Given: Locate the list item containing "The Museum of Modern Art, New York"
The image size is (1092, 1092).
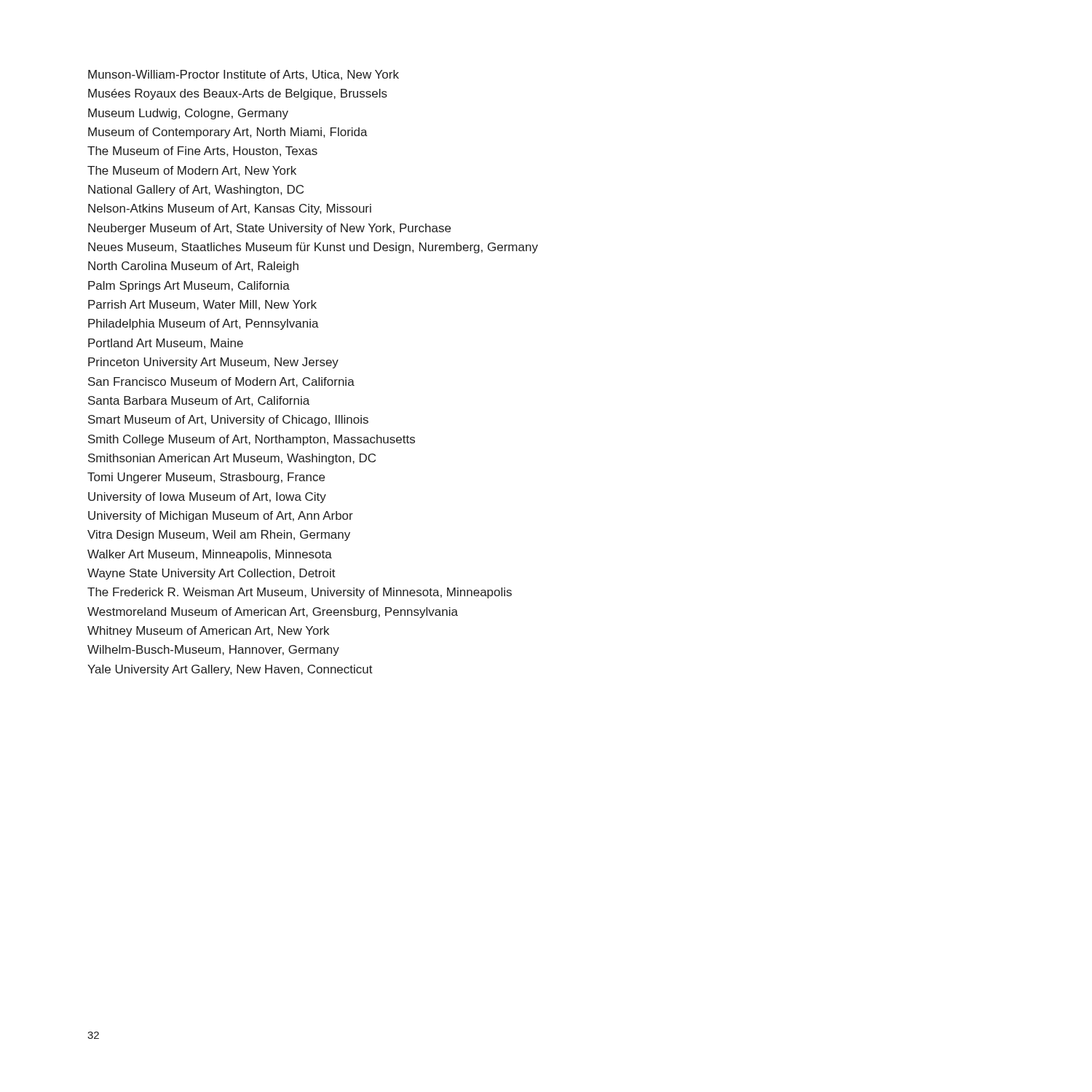Looking at the screenshot, I should pos(192,171).
